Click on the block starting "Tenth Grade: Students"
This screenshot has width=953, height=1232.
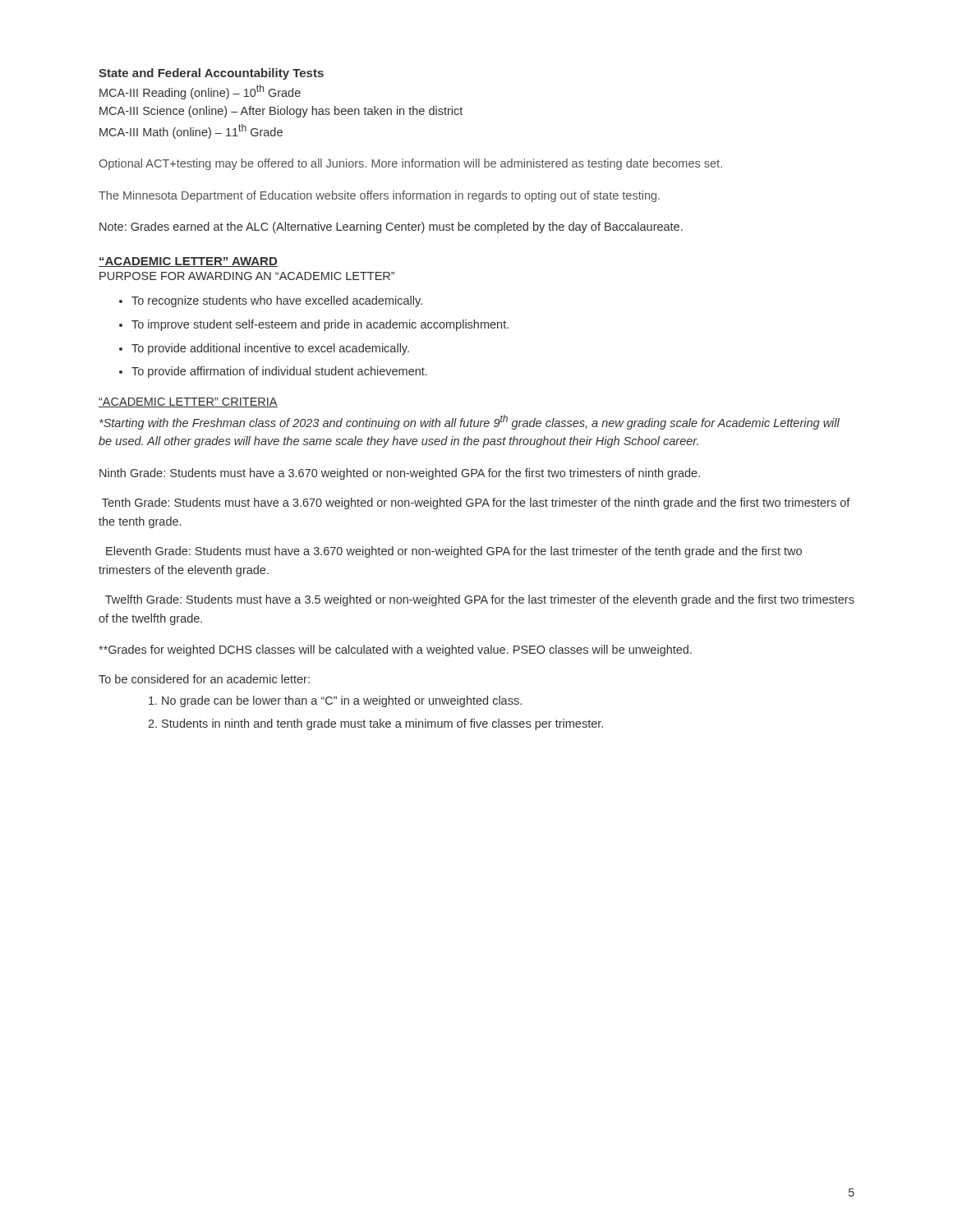click(474, 512)
